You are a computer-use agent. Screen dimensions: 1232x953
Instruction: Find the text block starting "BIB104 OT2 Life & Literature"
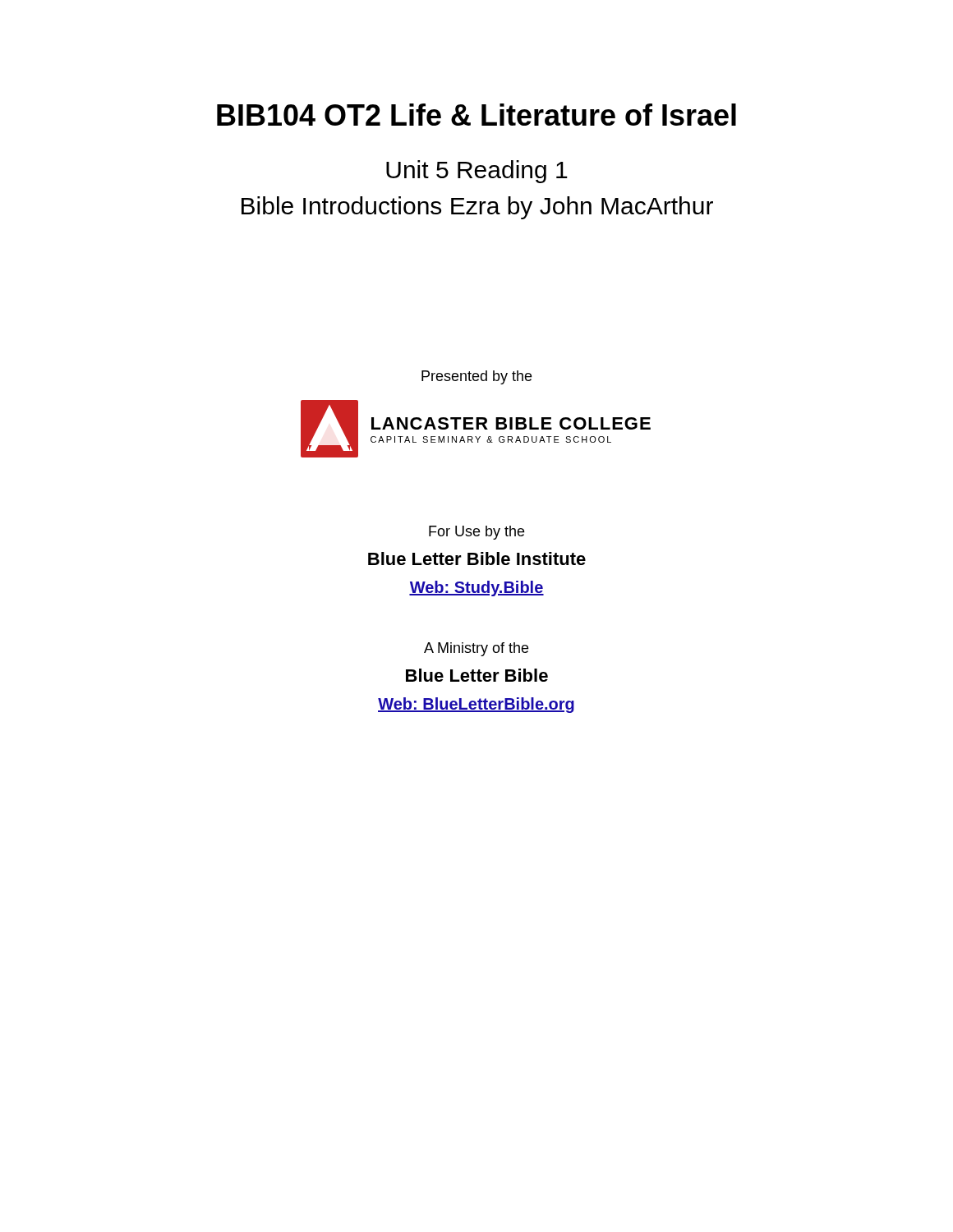click(x=476, y=116)
